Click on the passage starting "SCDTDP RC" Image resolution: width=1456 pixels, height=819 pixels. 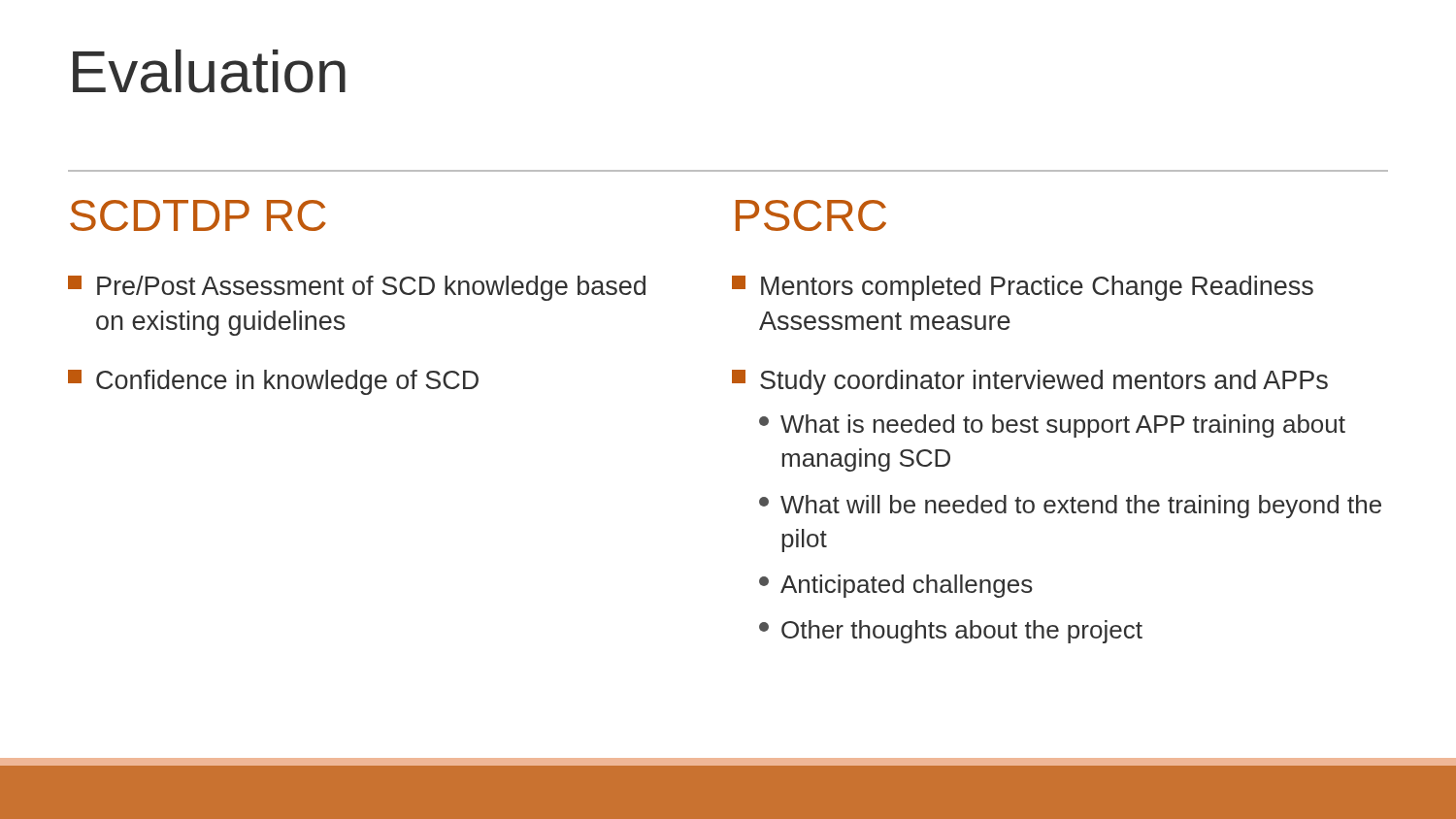(198, 215)
